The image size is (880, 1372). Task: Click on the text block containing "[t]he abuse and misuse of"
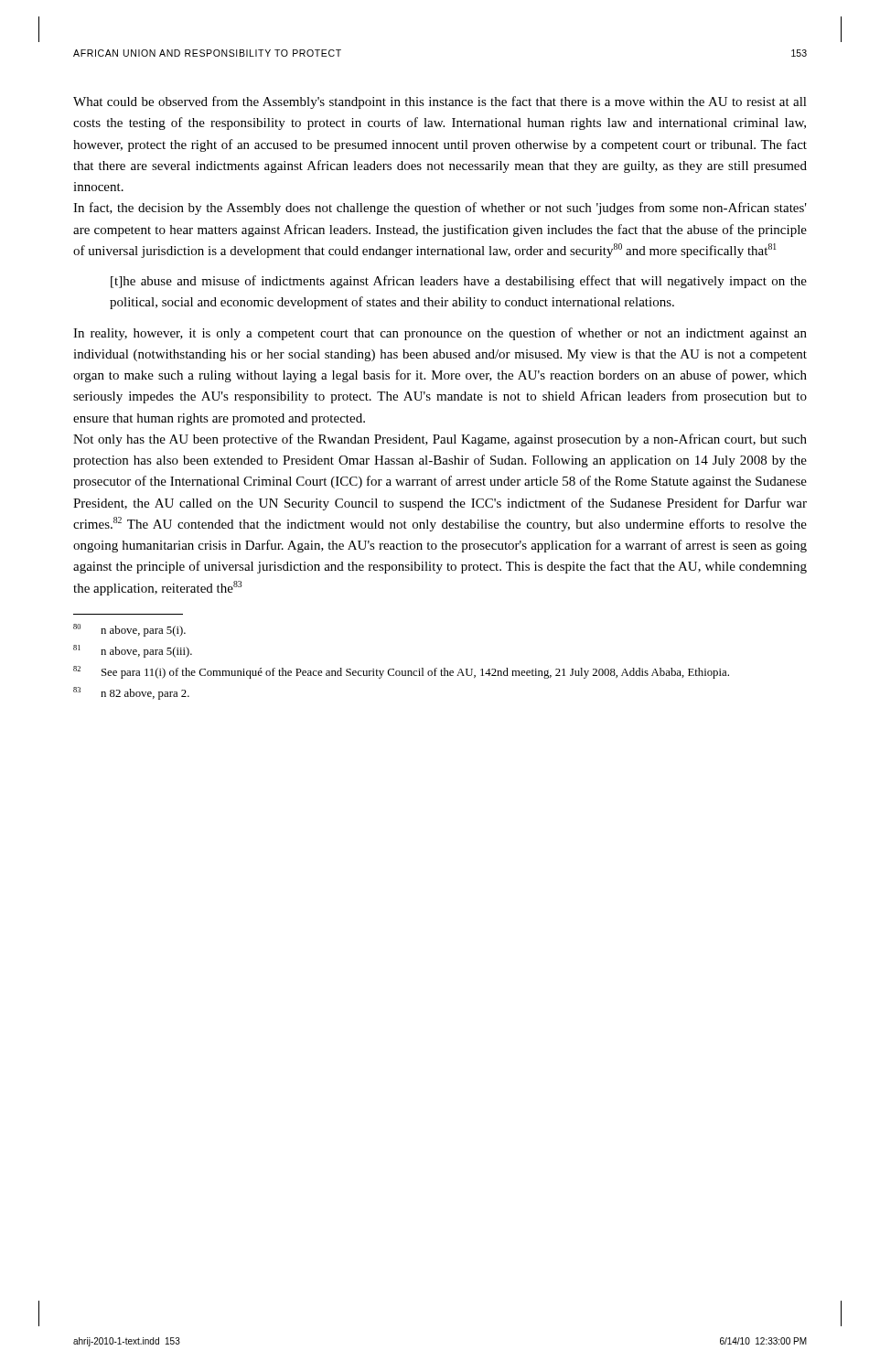(x=458, y=292)
